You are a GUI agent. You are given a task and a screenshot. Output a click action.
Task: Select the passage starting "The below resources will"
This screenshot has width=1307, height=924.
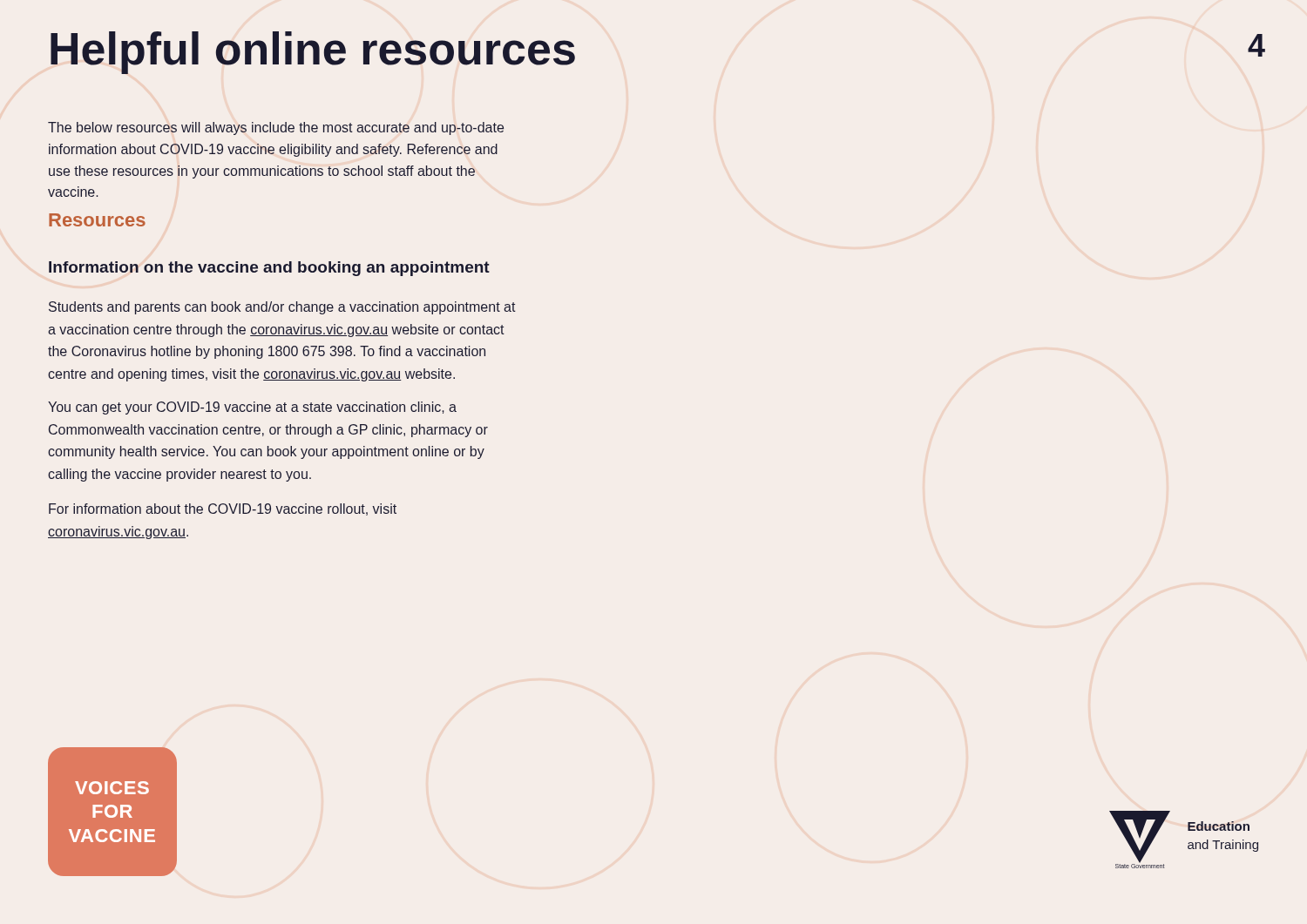(x=276, y=160)
